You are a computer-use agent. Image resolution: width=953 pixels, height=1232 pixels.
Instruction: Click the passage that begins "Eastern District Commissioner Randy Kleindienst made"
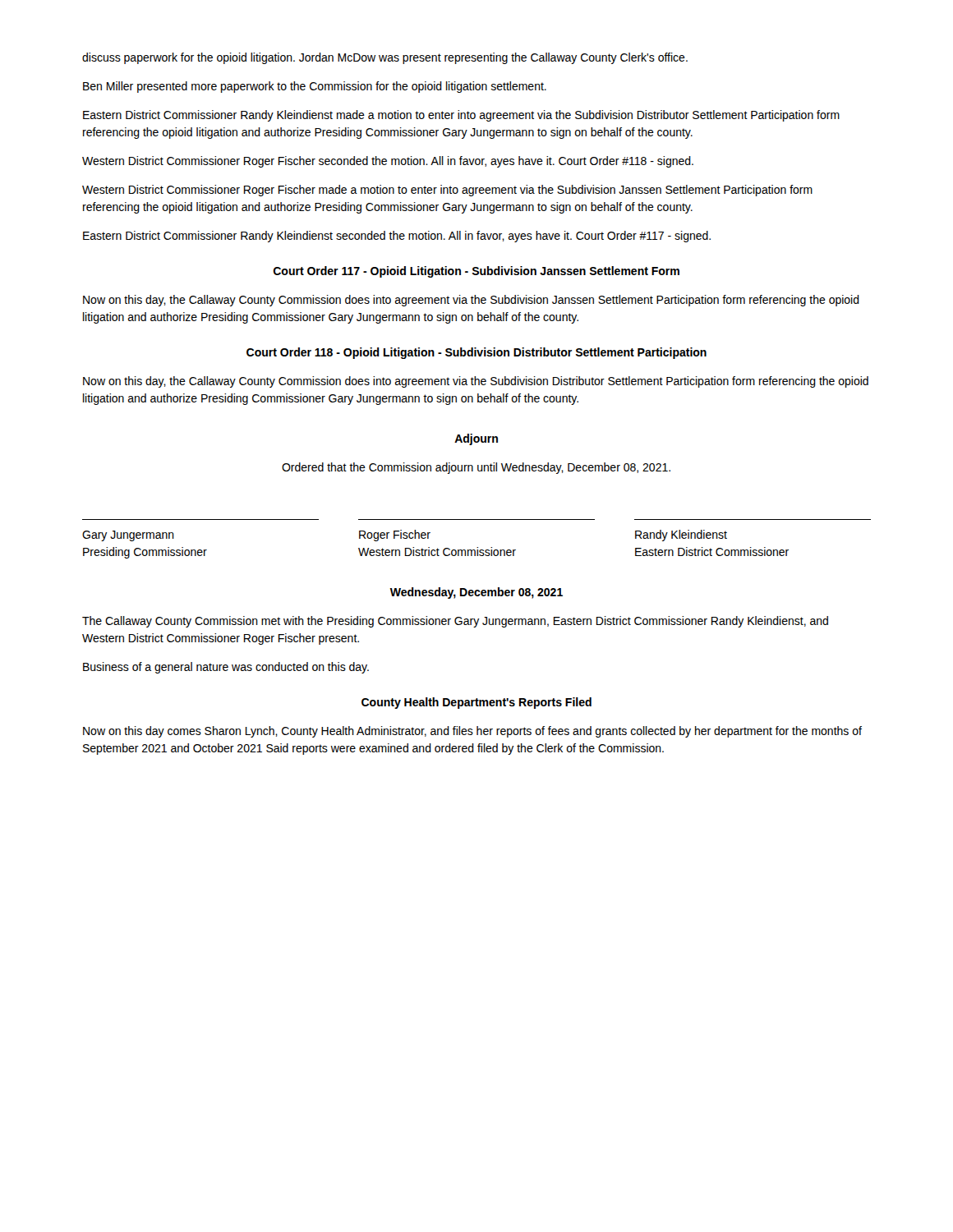tap(461, 124)
